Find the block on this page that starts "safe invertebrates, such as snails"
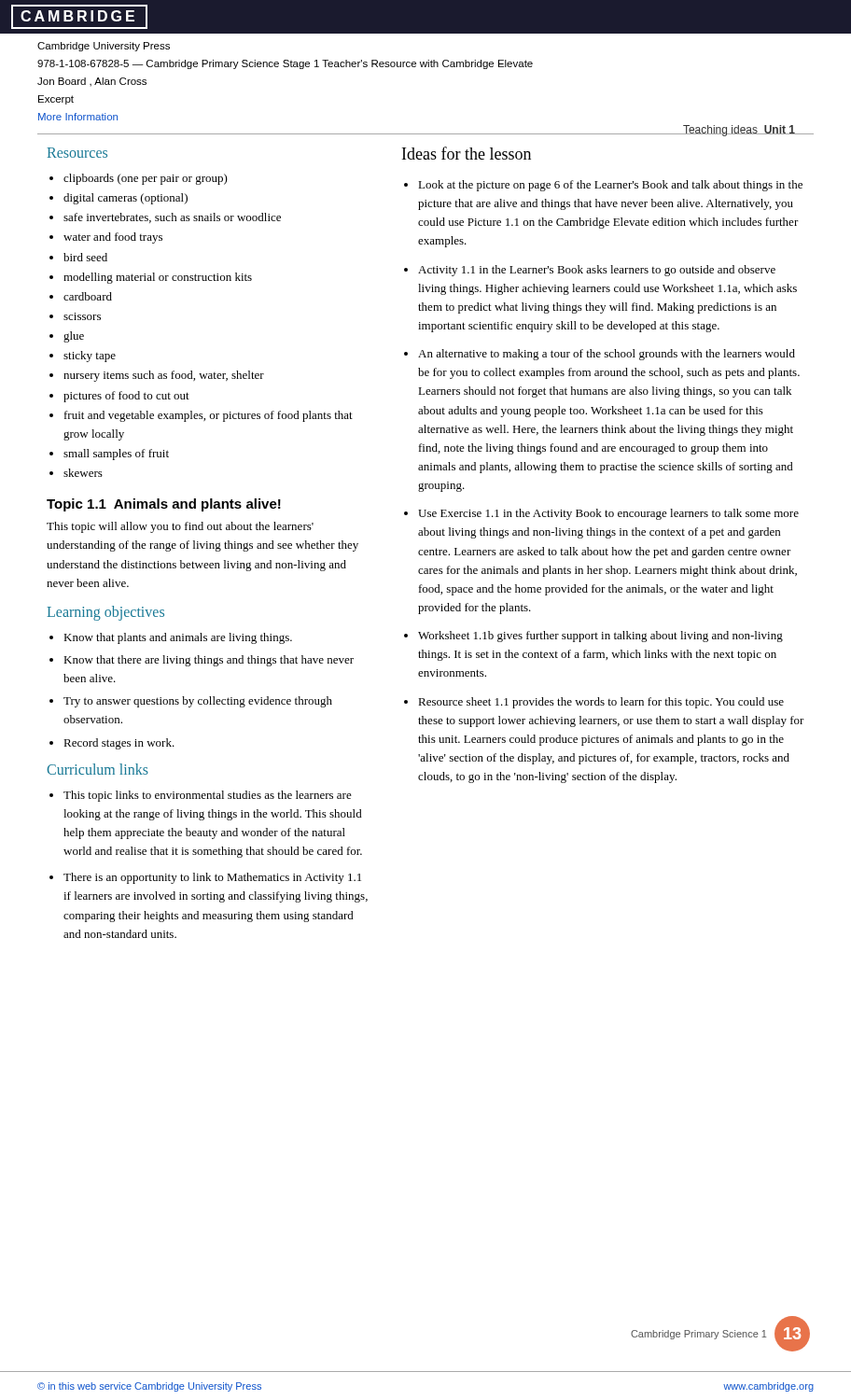Viewport: 851px width, 1400px height. point(172,217)
